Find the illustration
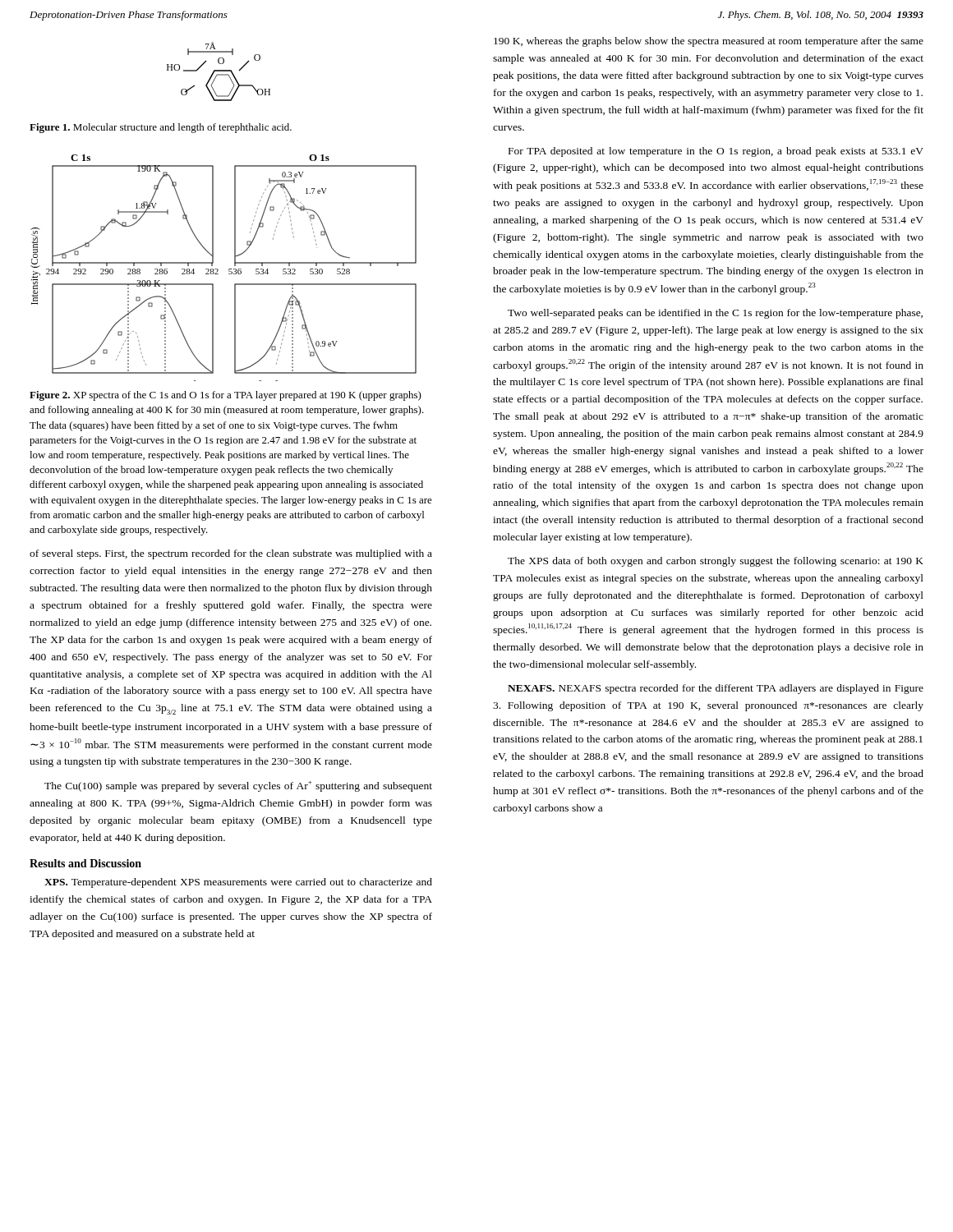 (231, 78)
